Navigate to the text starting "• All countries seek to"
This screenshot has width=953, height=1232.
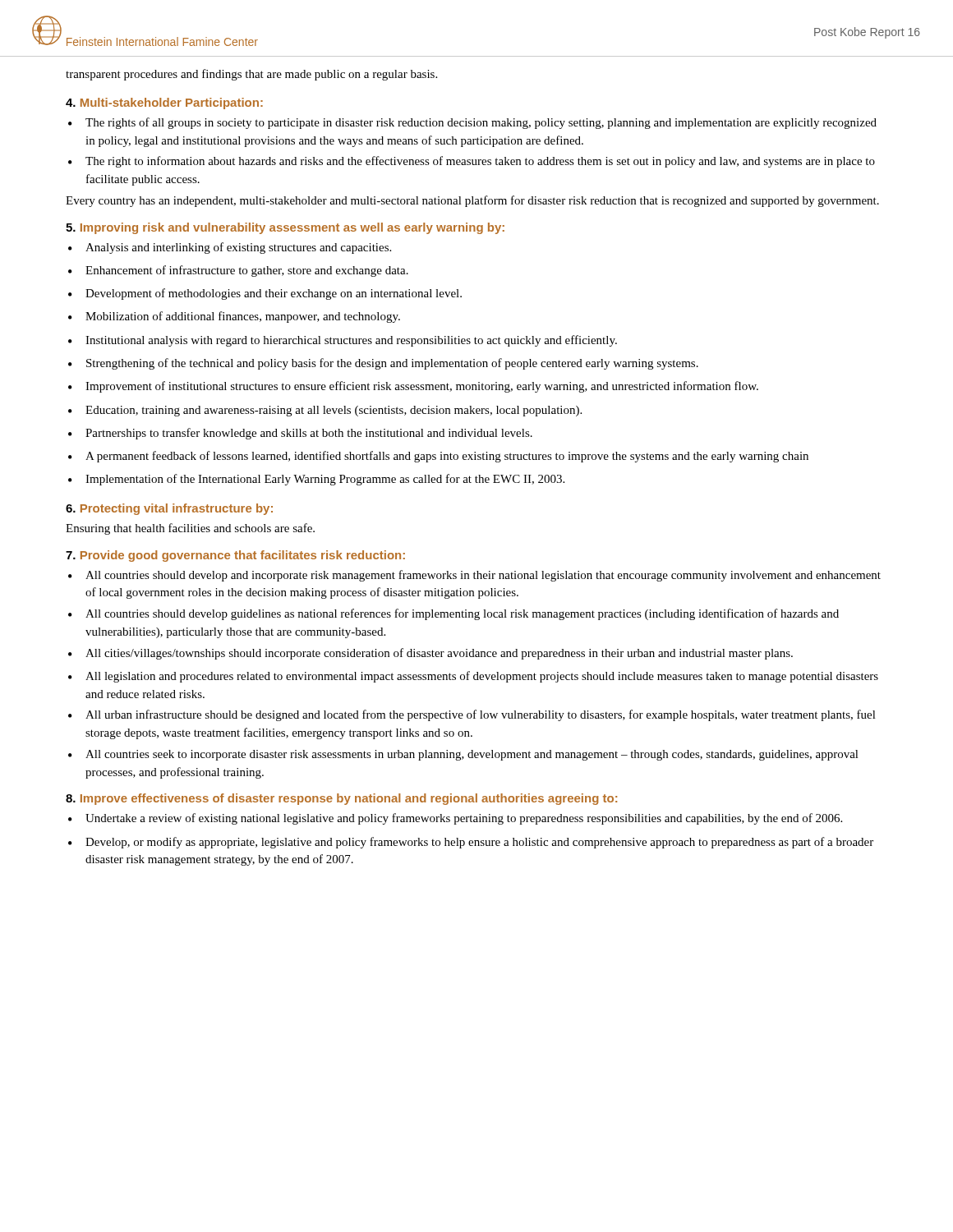click(476, 763)
